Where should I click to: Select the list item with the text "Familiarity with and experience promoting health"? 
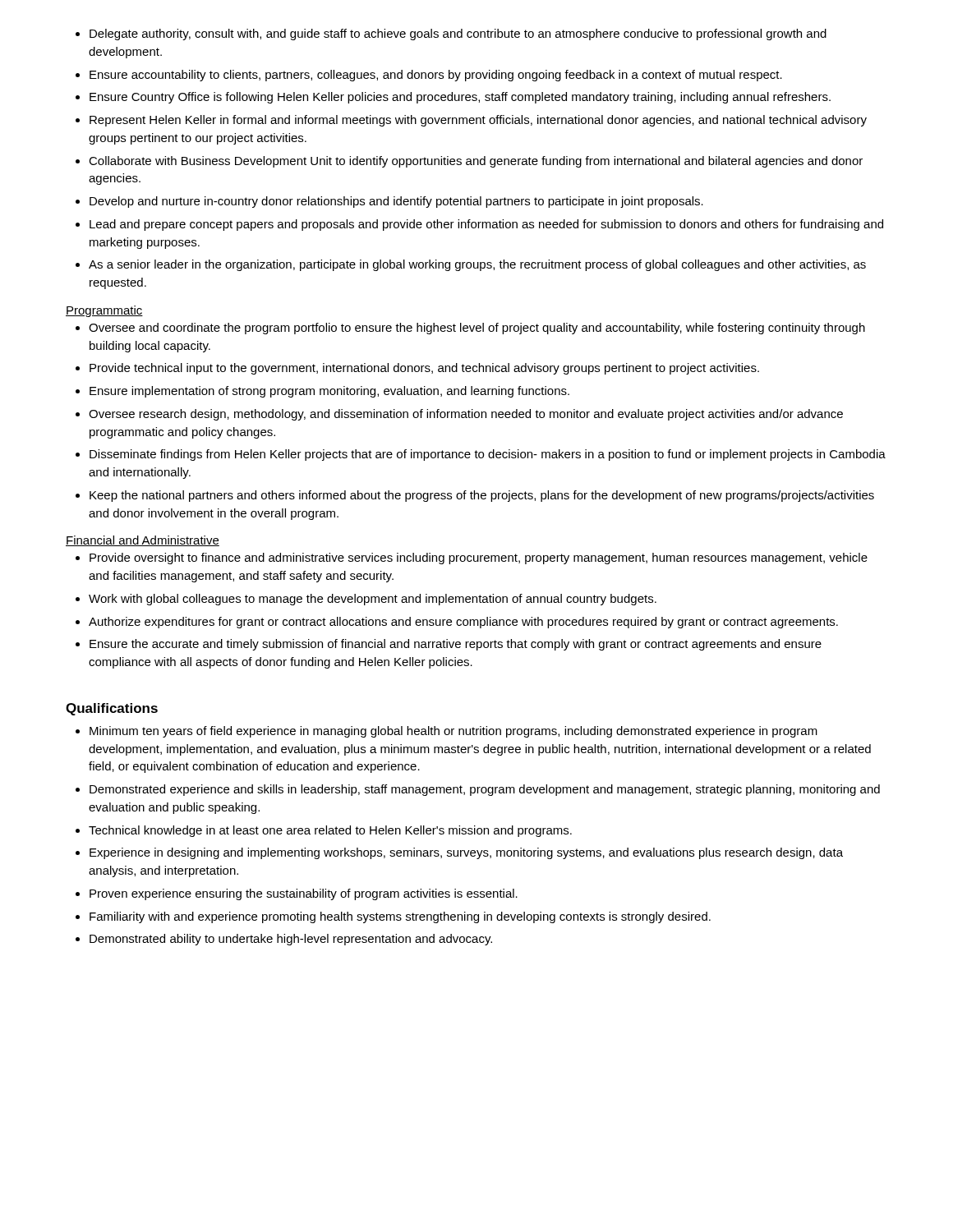pyautogui.click(x=488, y=916)
